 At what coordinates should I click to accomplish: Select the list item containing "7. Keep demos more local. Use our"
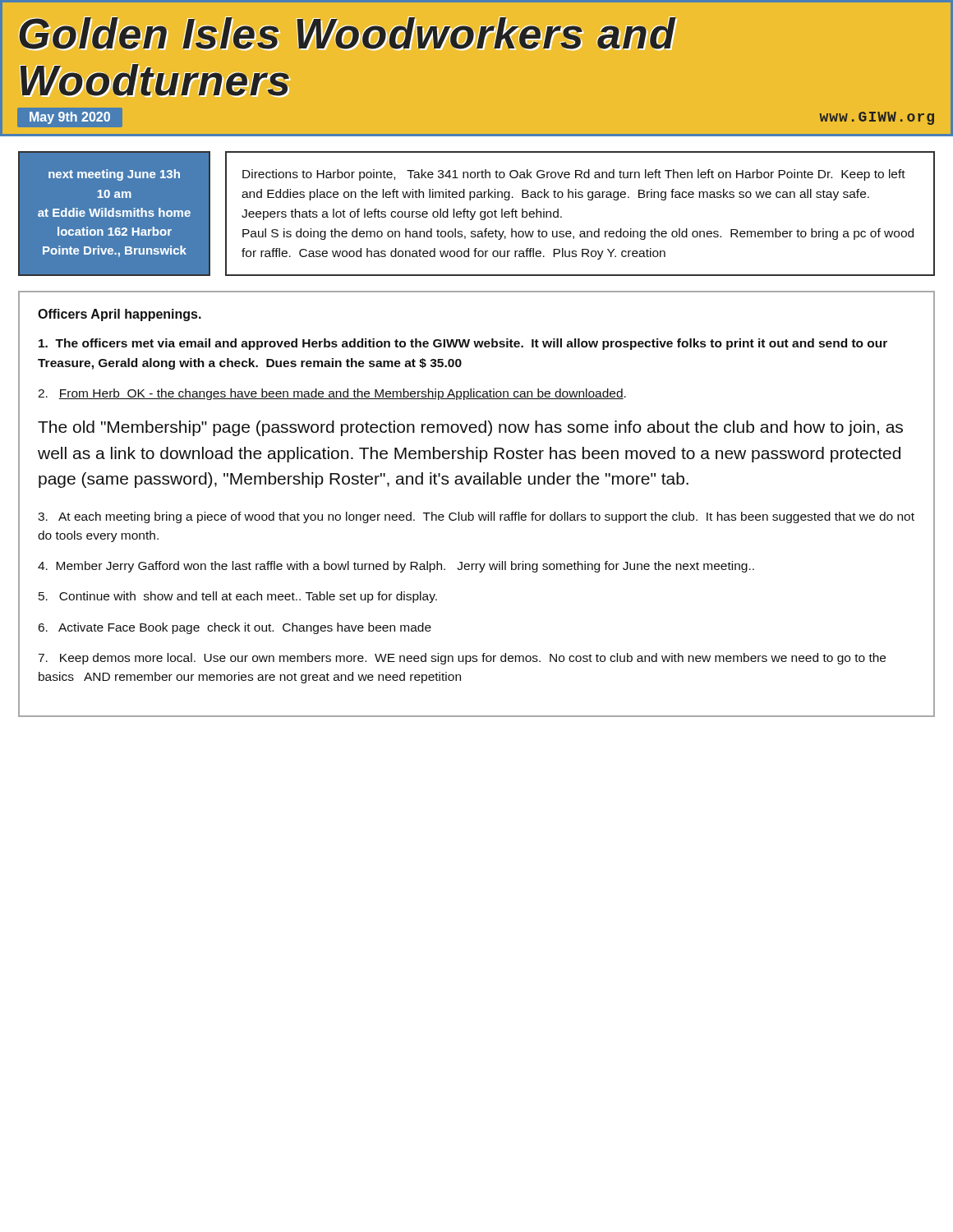pyautogui.click(x=462, y=667)
